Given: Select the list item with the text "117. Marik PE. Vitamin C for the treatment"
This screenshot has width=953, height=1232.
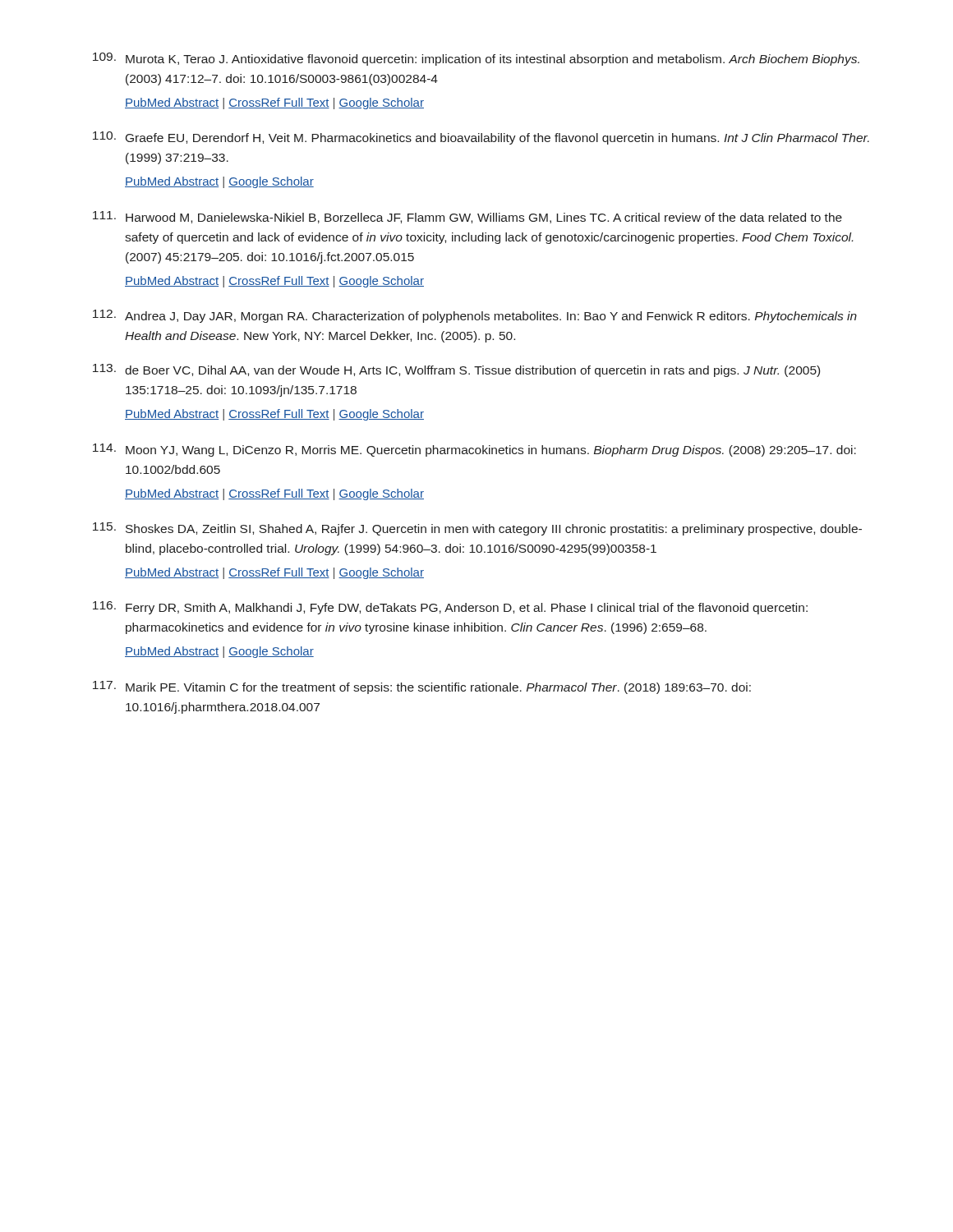Looking at the screenshot, I should [x=476, y=697].
